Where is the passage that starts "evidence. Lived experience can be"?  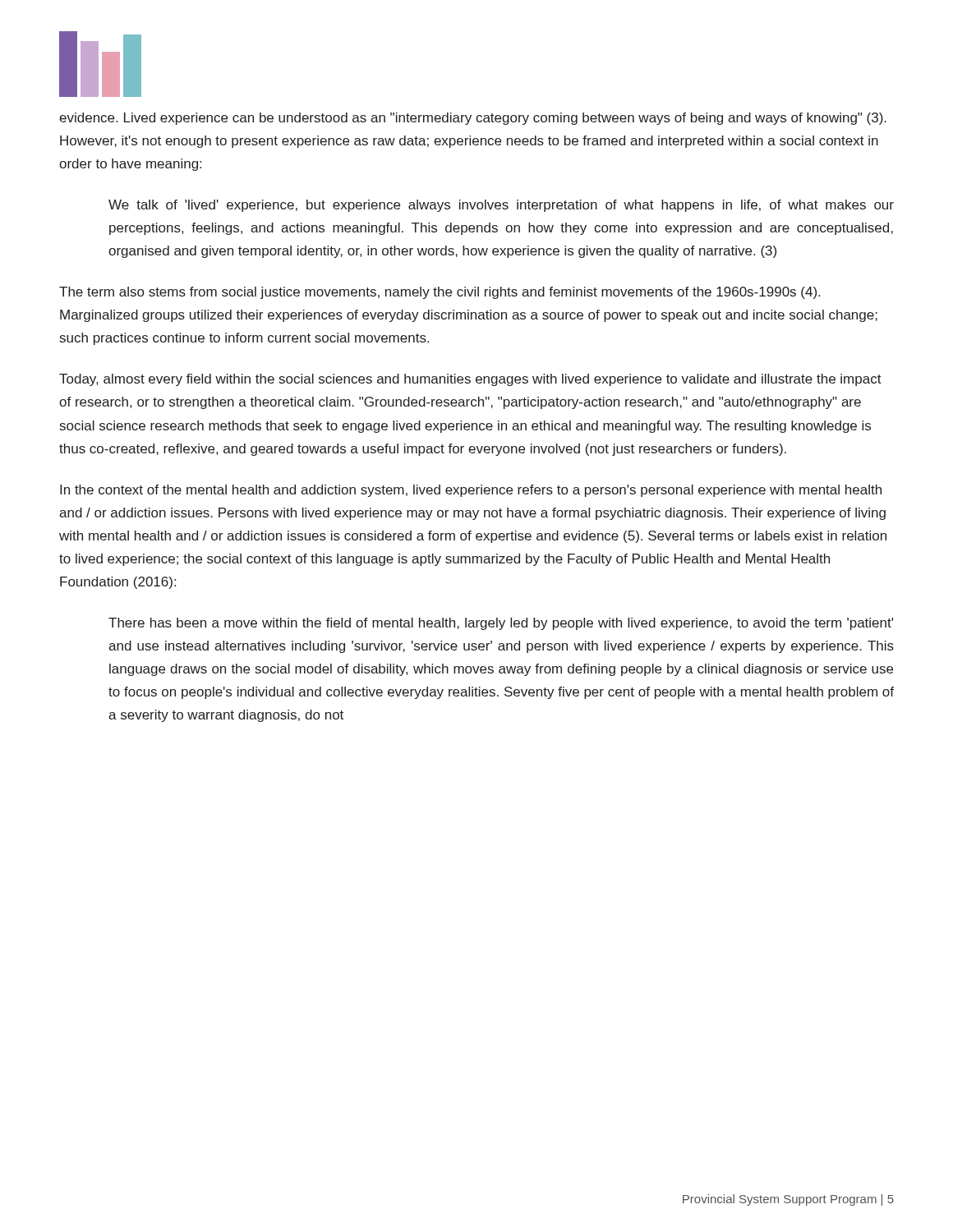[x=473, y=141]
